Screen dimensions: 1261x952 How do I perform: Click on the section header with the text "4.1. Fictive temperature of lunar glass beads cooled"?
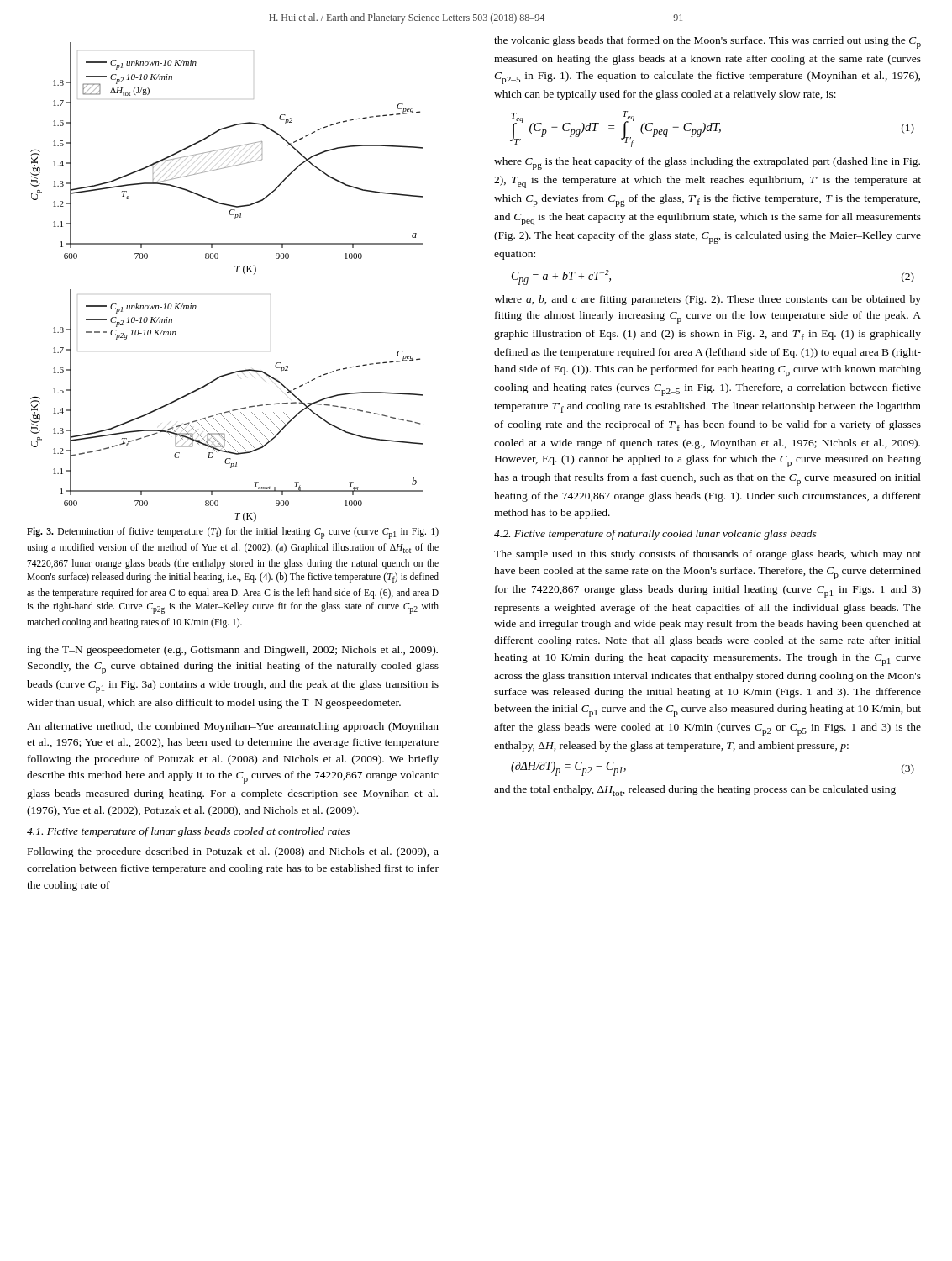pos(188,831)
